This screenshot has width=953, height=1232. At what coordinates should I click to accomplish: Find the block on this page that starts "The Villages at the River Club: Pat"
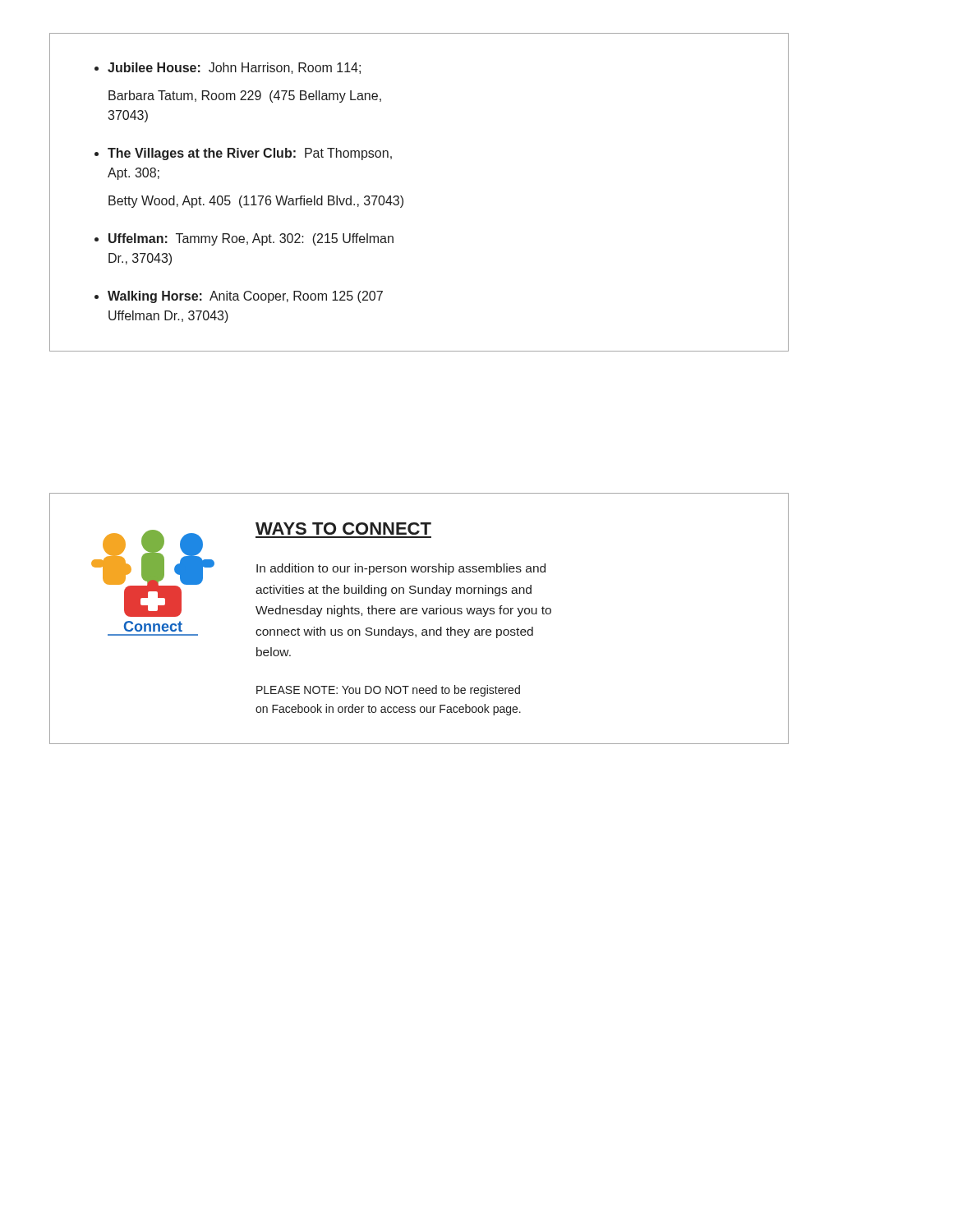tap(250, 154)
